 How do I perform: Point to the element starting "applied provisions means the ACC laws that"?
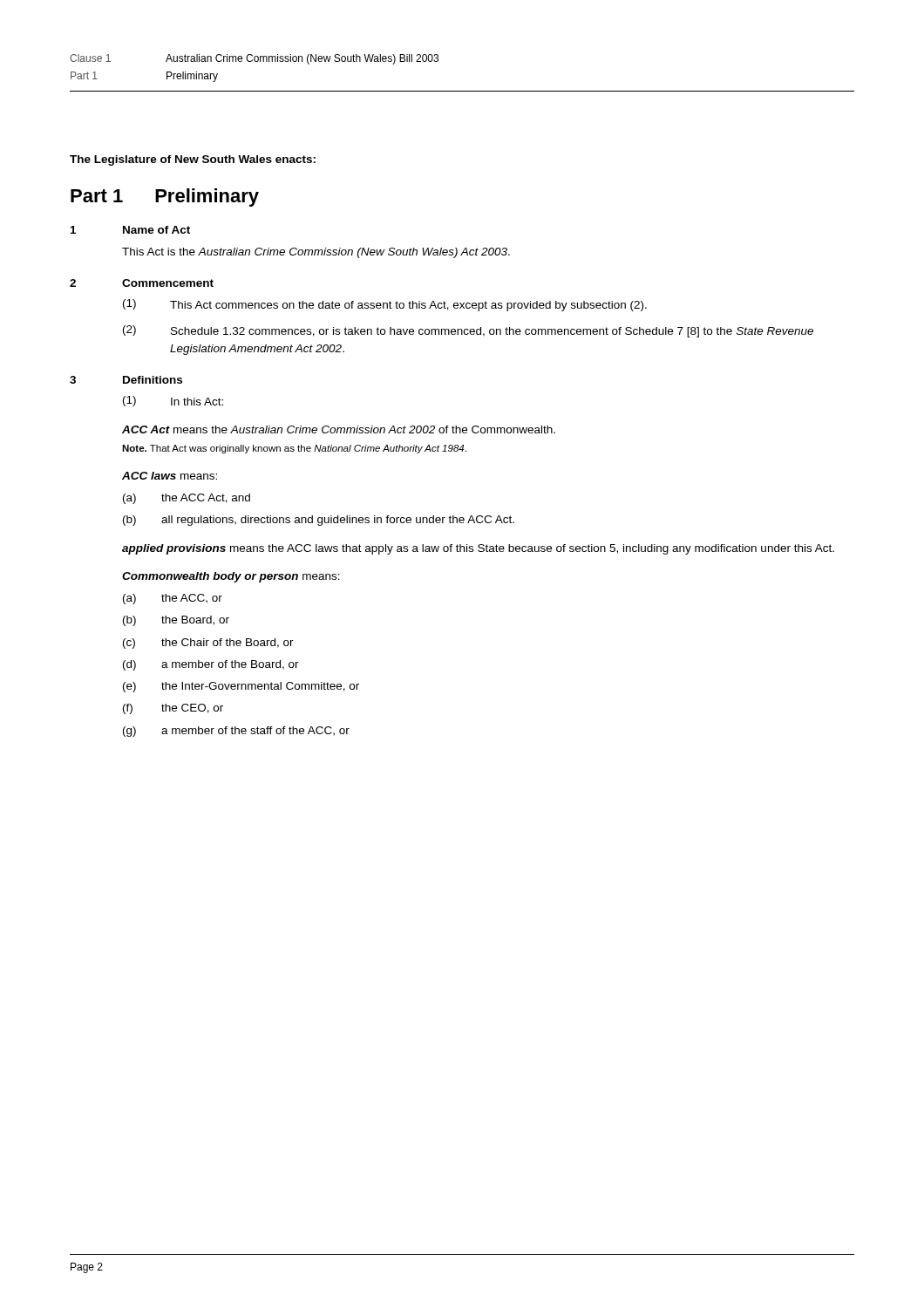click(x=479, y=548)
